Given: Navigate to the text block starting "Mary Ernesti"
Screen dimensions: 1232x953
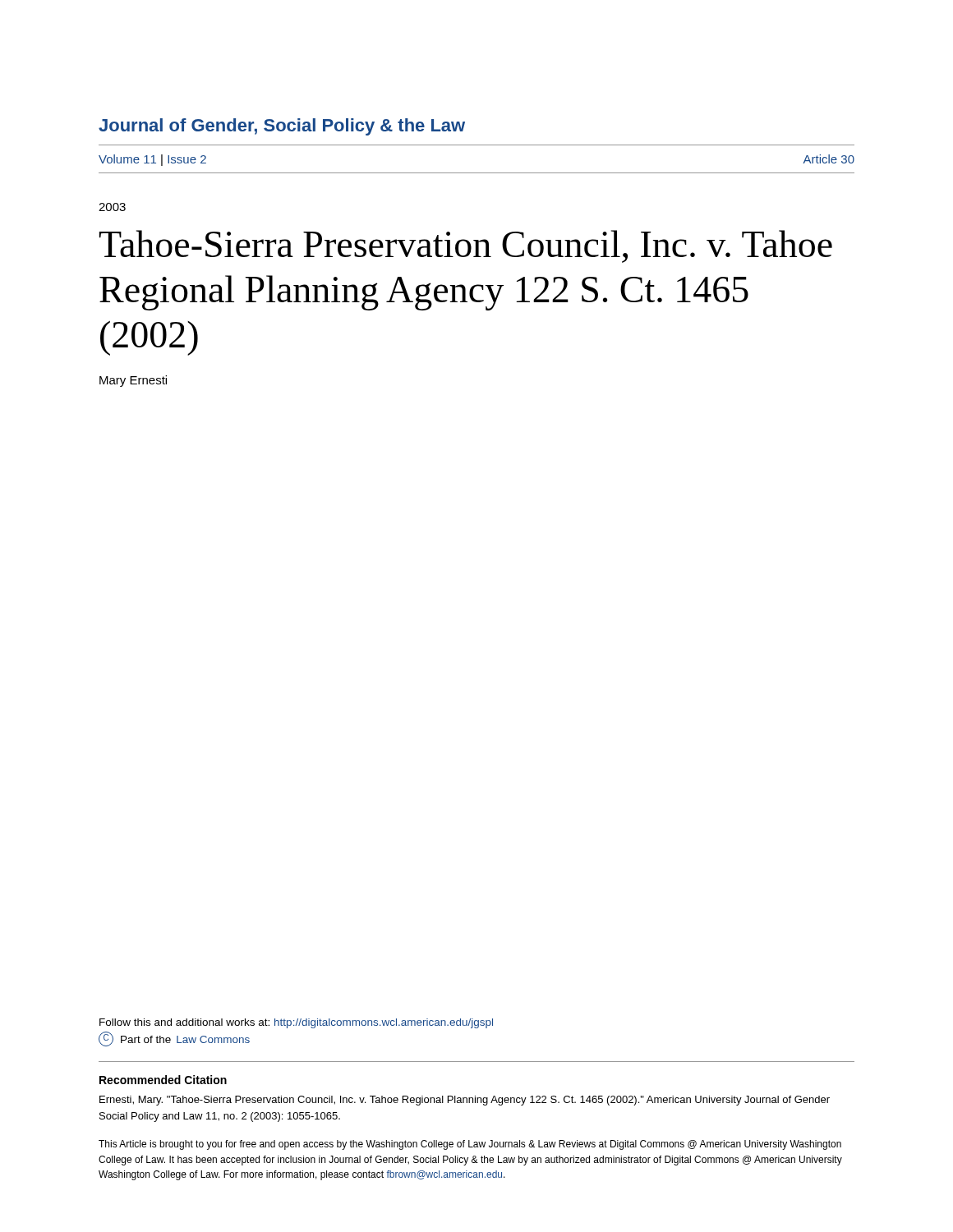Looking at the screenshot, I should [133, 380].
